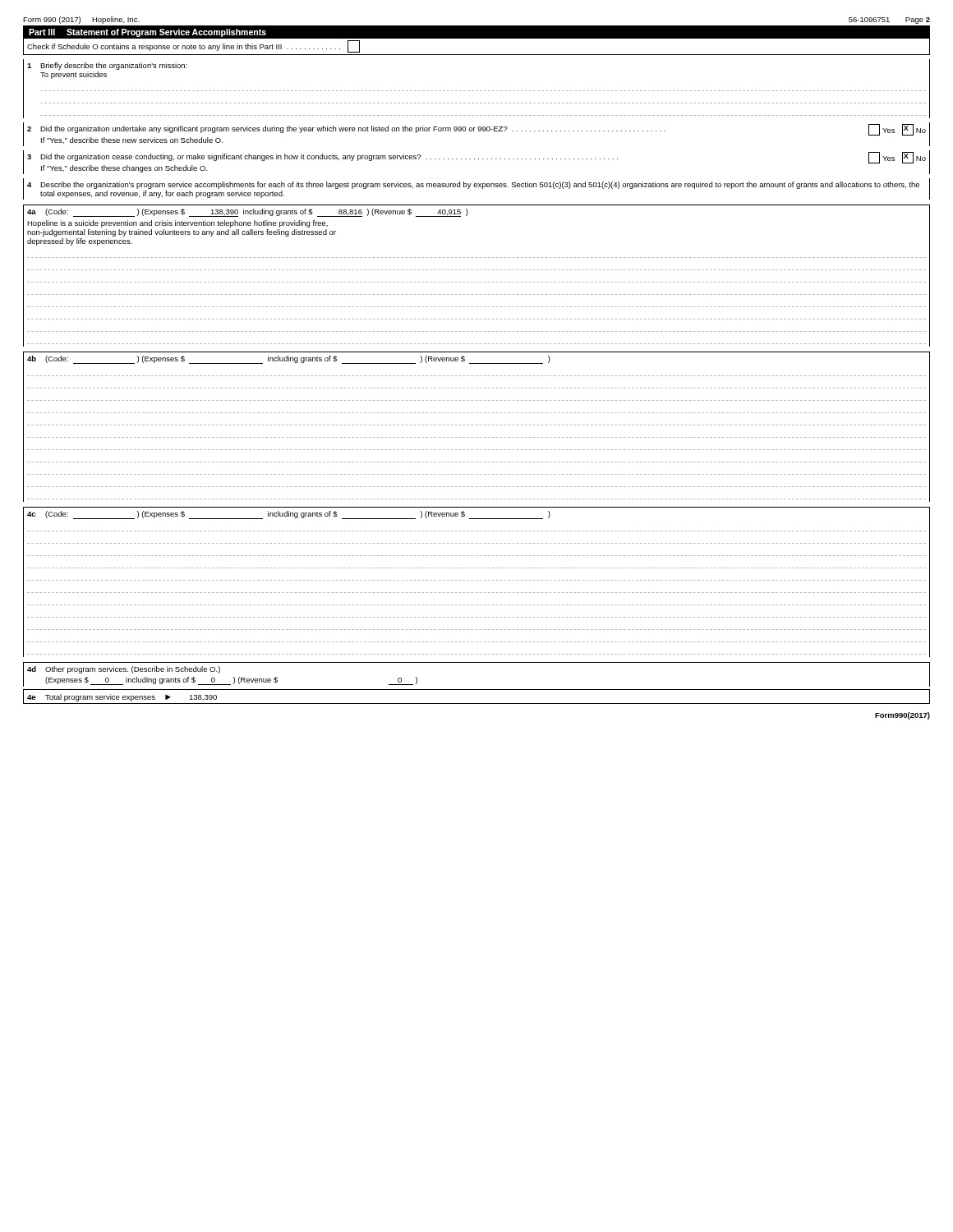Select the text block with the text "3 Did the organization cease"
This screenshot has height=1232, width=953.
[x=476, y=162]
